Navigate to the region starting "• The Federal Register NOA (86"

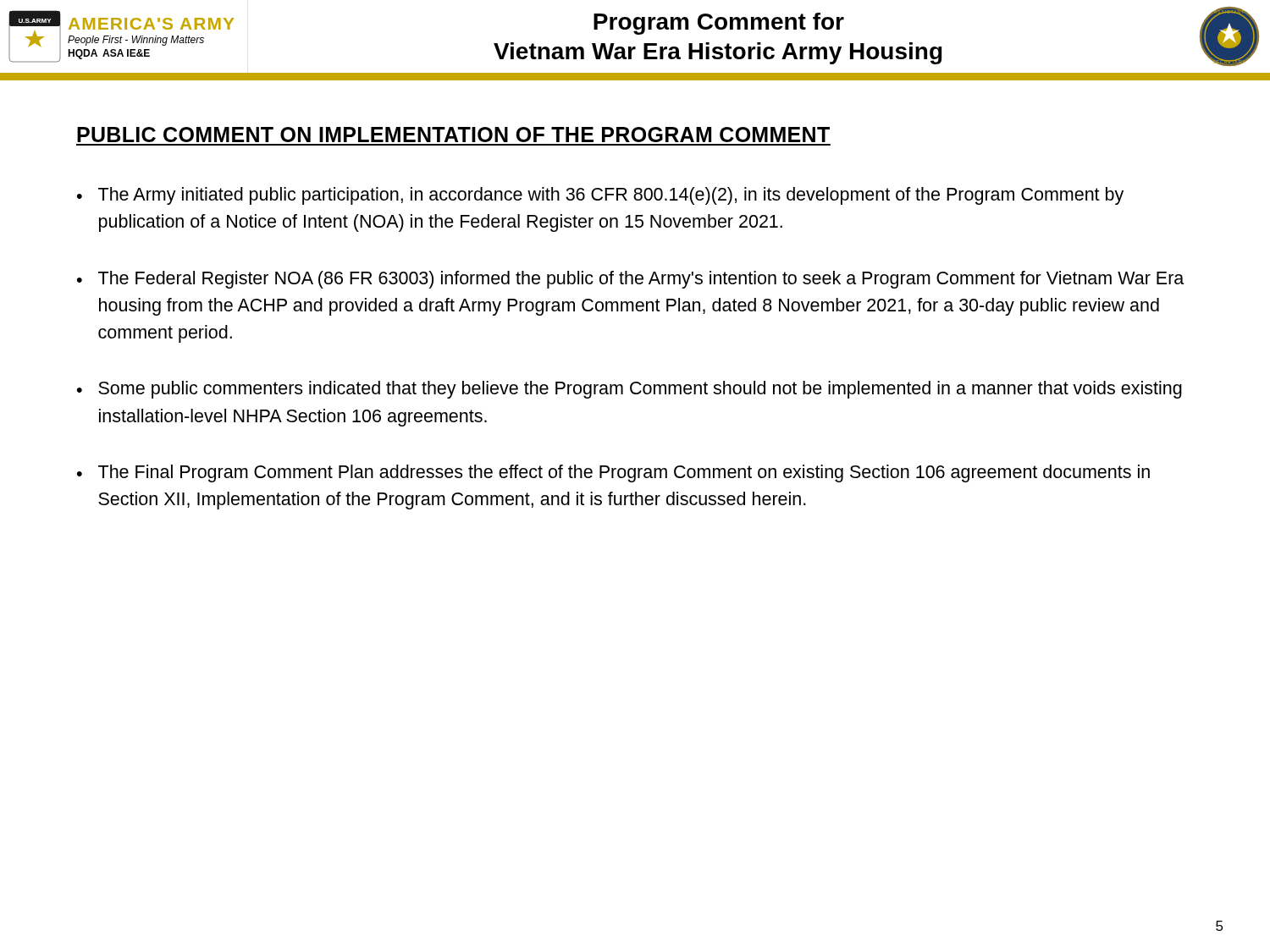[635, 305]
